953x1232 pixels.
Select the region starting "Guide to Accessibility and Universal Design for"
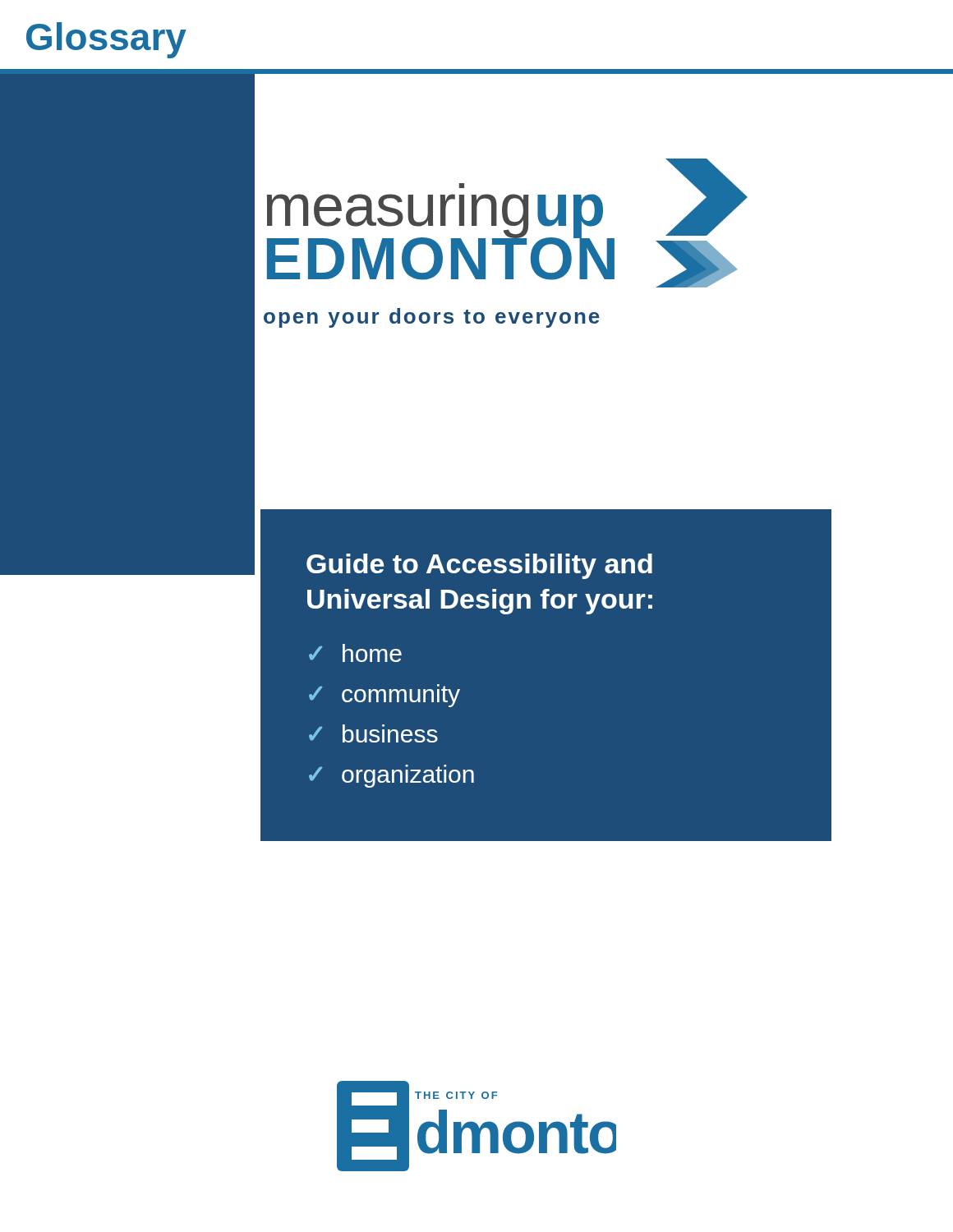pyautogui.click(x=480, y=581)
